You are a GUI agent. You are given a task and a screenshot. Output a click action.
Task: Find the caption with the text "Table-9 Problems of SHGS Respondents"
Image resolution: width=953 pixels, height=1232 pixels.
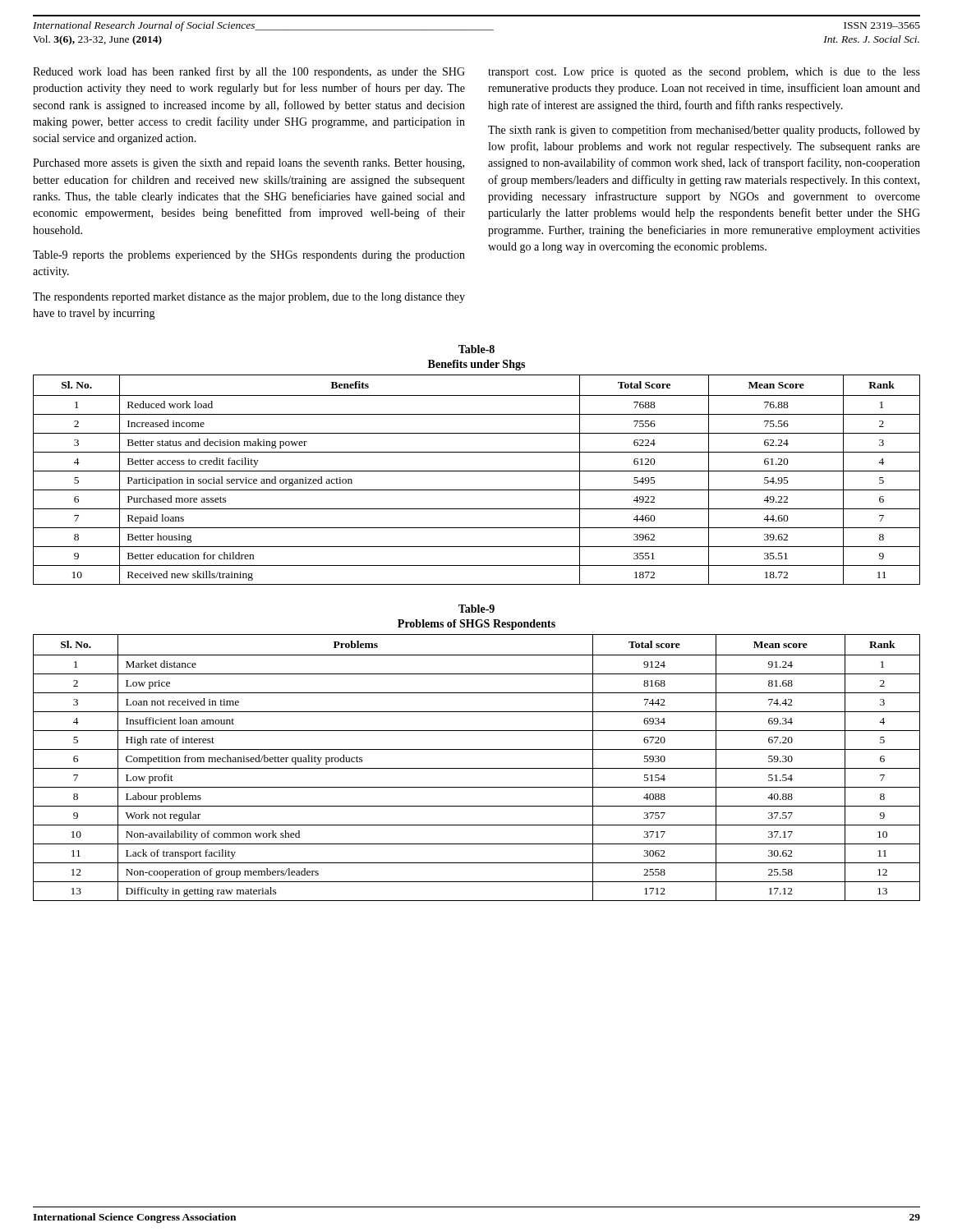476,617
